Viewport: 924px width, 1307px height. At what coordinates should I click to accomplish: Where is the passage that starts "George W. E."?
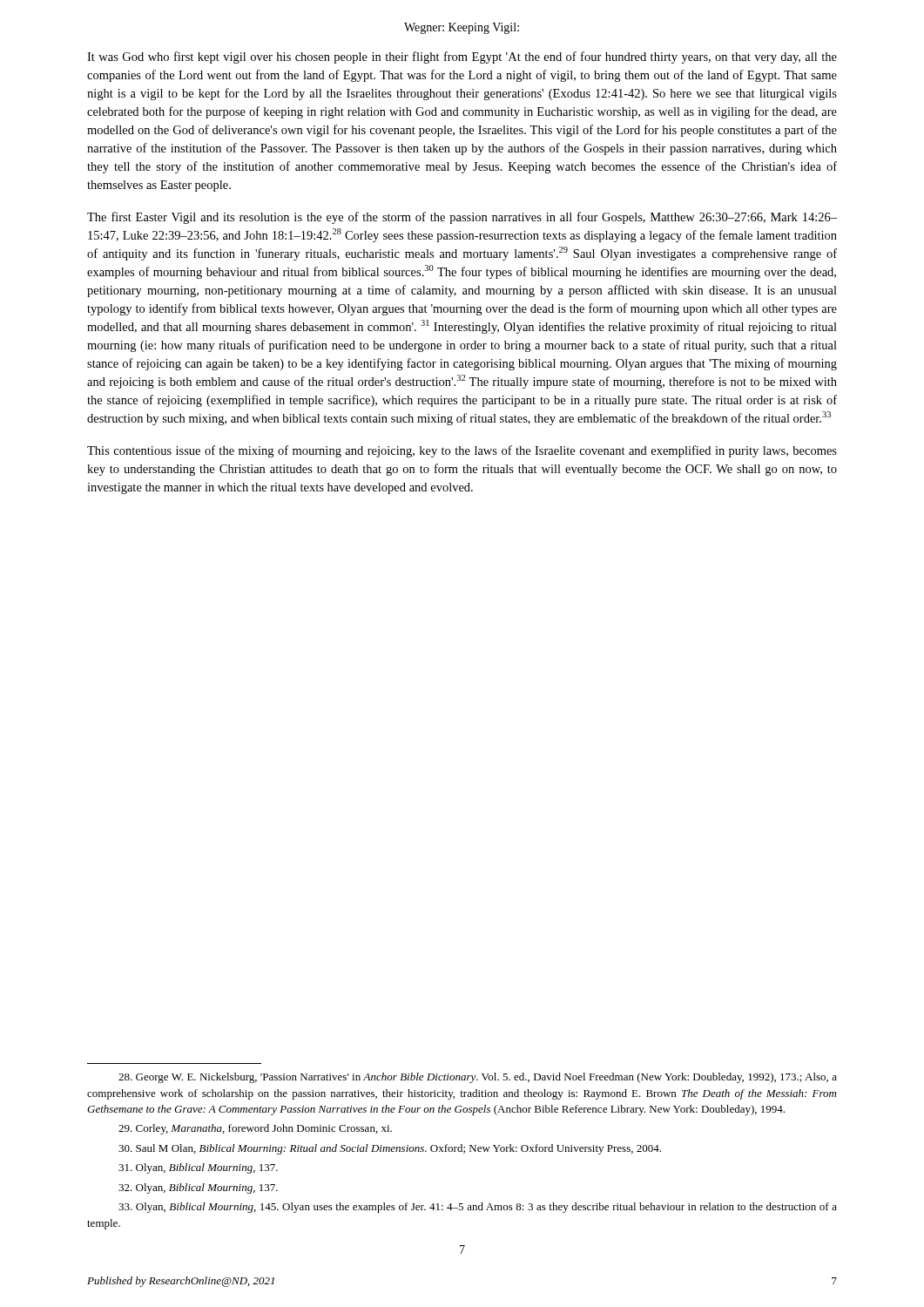pos(462,1093)
